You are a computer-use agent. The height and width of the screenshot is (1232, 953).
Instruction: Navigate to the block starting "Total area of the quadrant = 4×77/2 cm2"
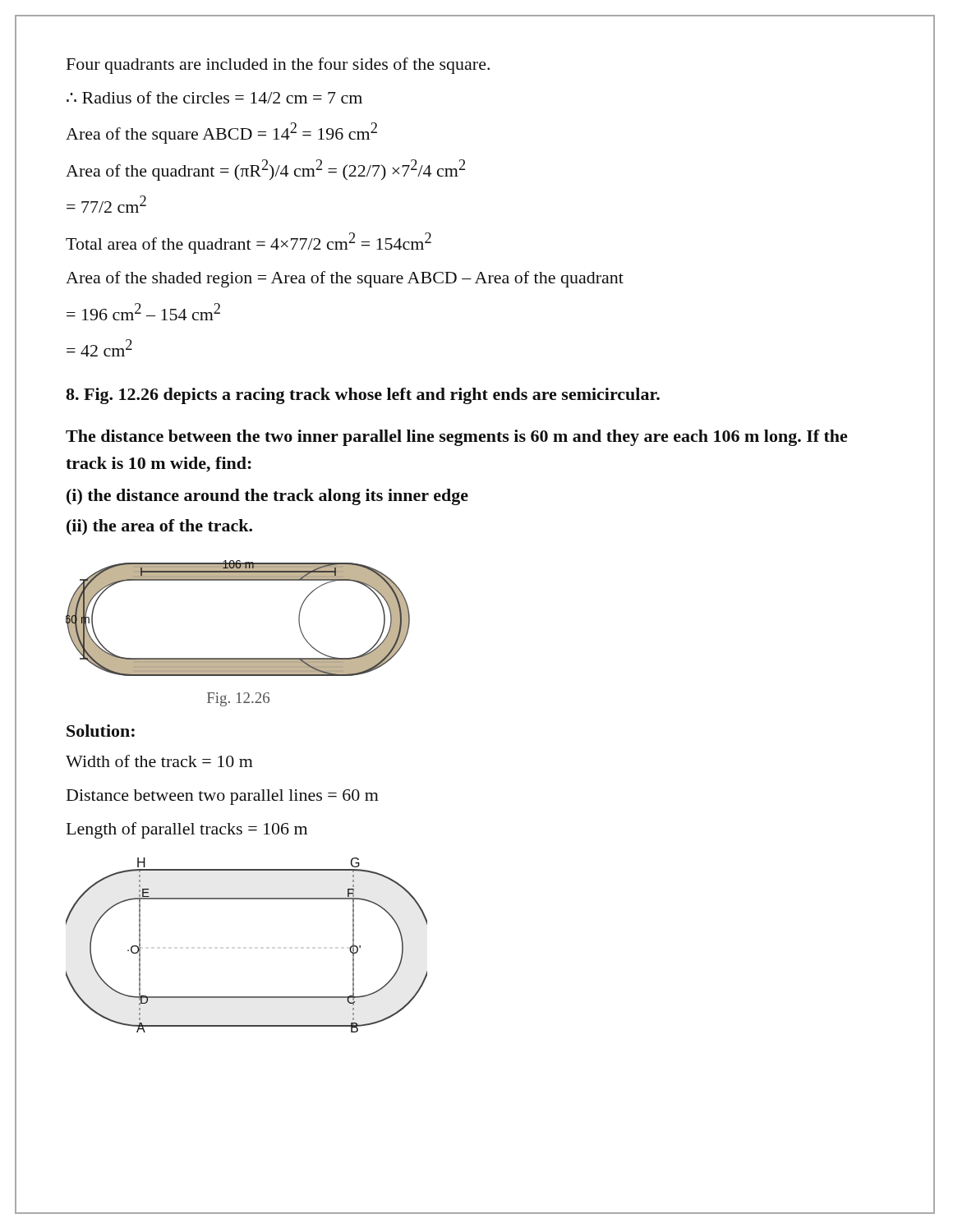(249, 242)
